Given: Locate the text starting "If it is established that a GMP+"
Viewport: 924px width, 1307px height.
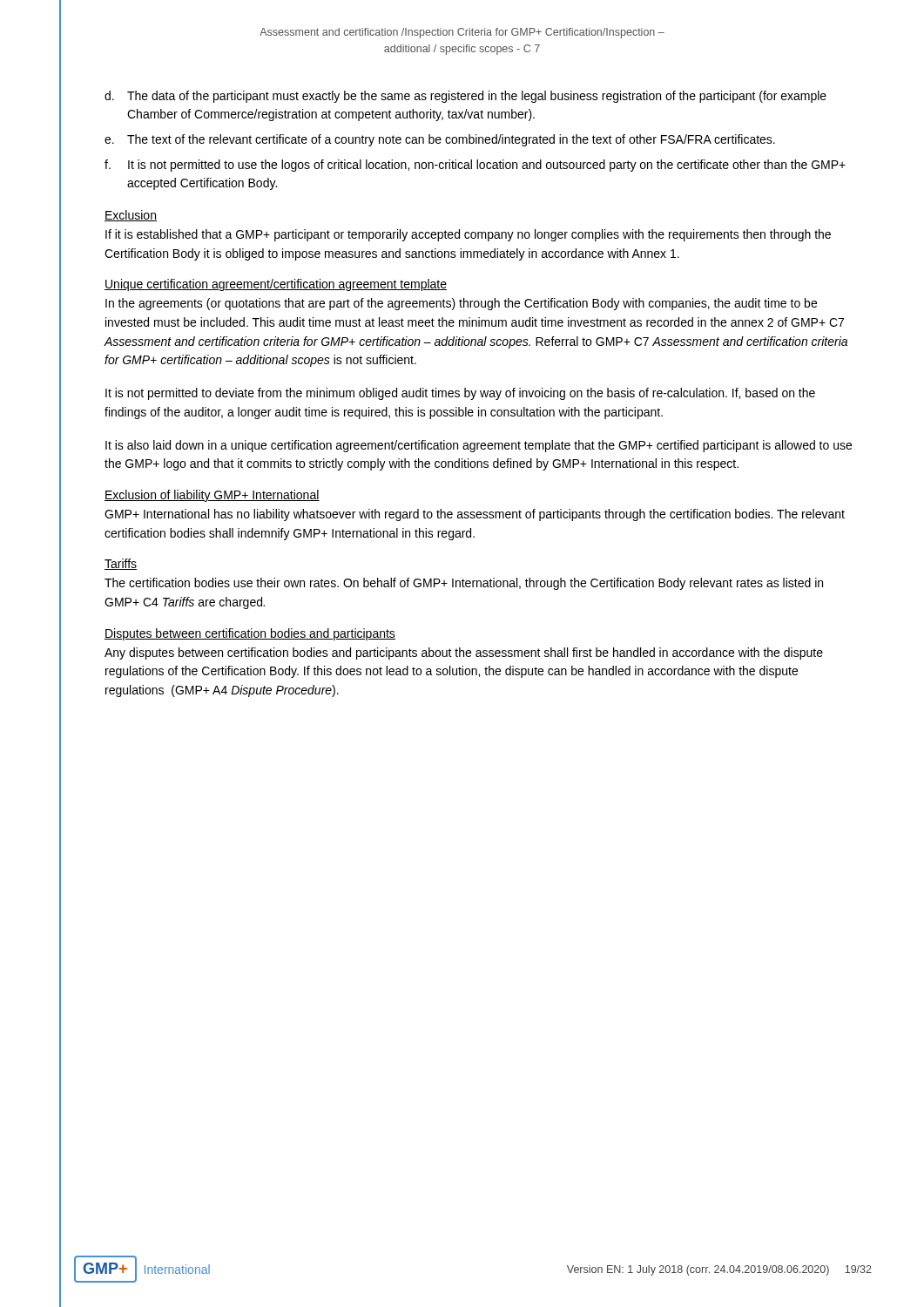Looking at the screenshot, I should (x=468, y=244).
